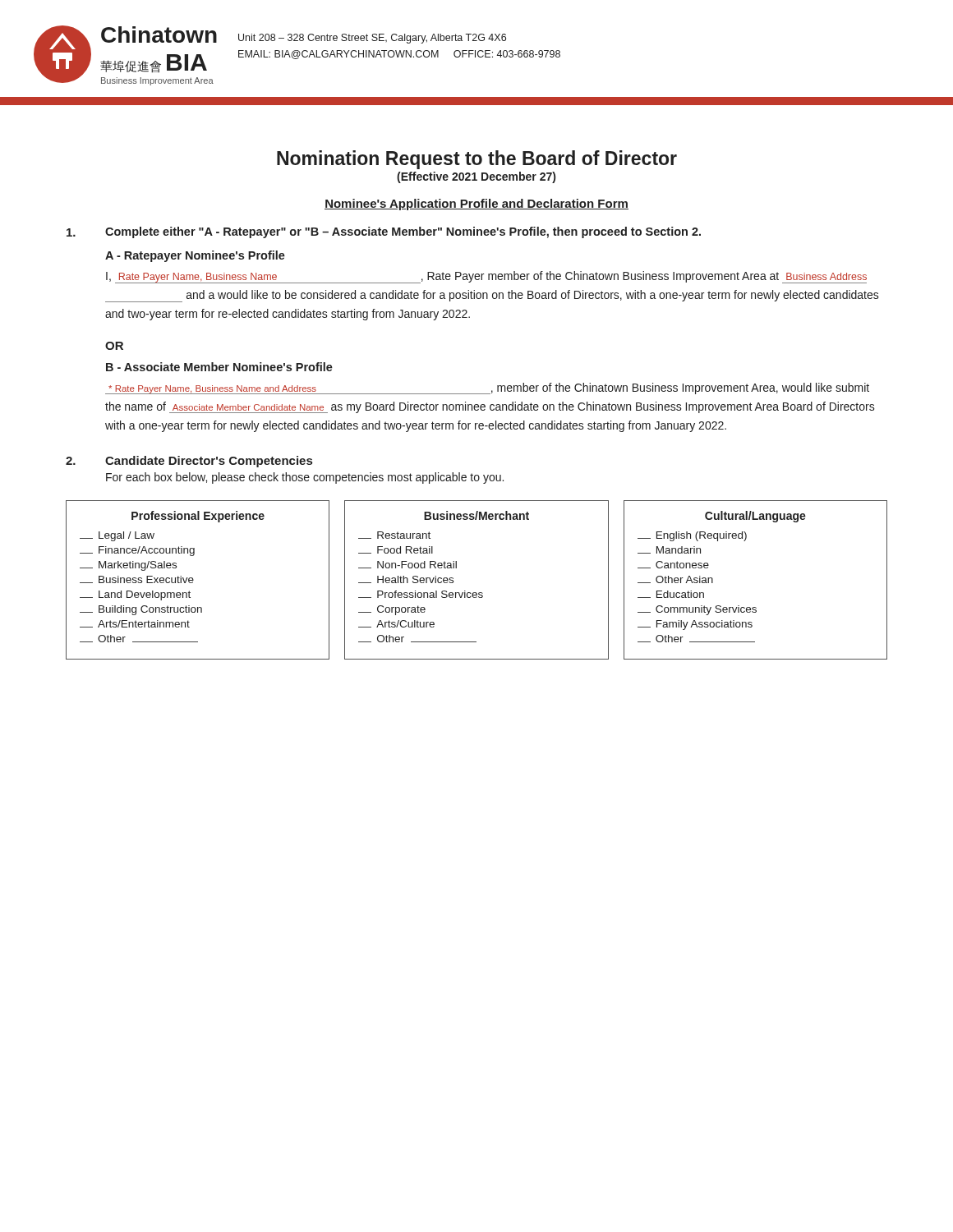Image resolution: width=953 pixels, height=1232 pixels.
Task: Click the section header that begins "A - Ratepayer Nominee's"
Action: point(195,255)
